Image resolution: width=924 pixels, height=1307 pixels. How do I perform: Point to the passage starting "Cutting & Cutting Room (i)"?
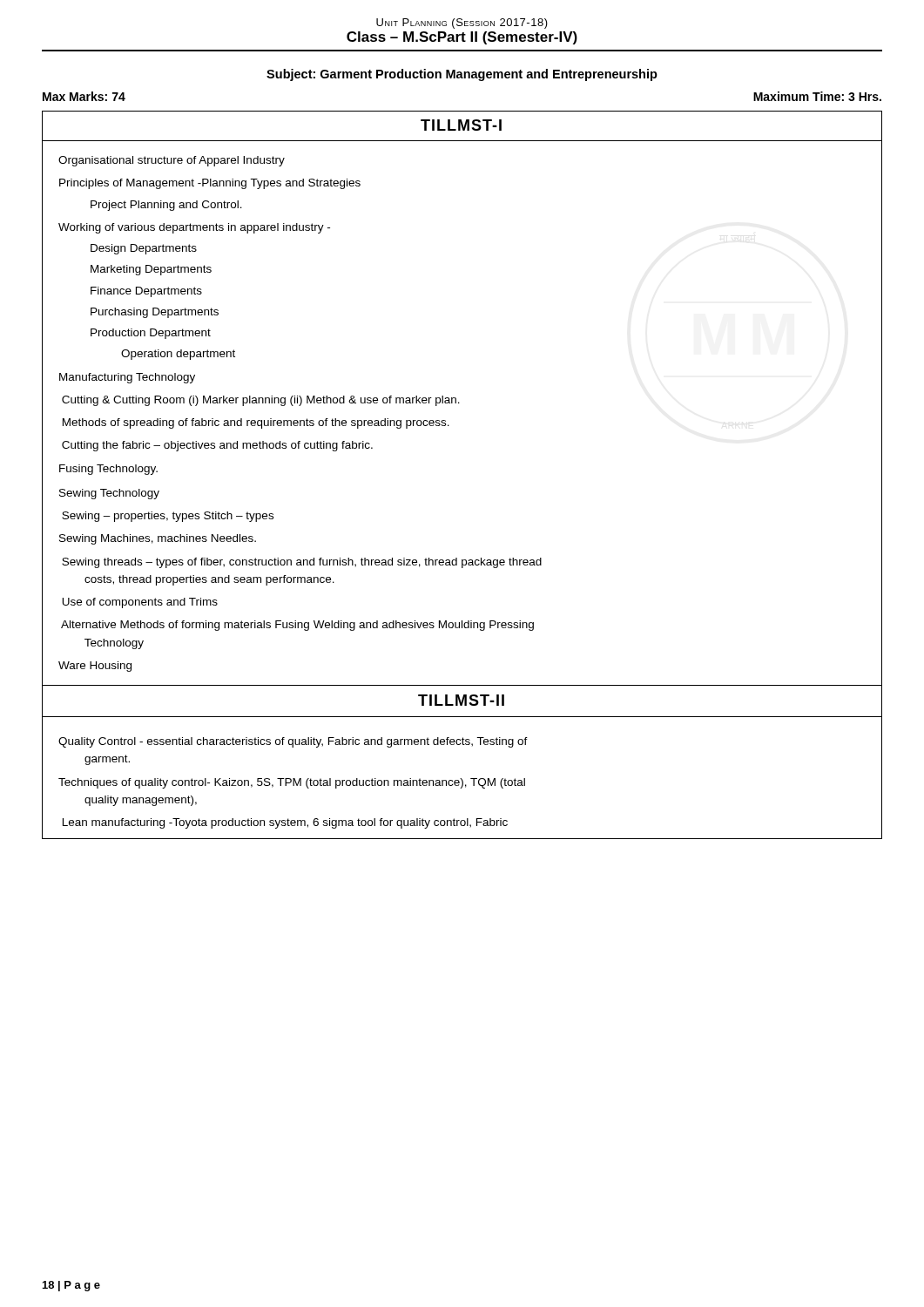pos(259,399)
